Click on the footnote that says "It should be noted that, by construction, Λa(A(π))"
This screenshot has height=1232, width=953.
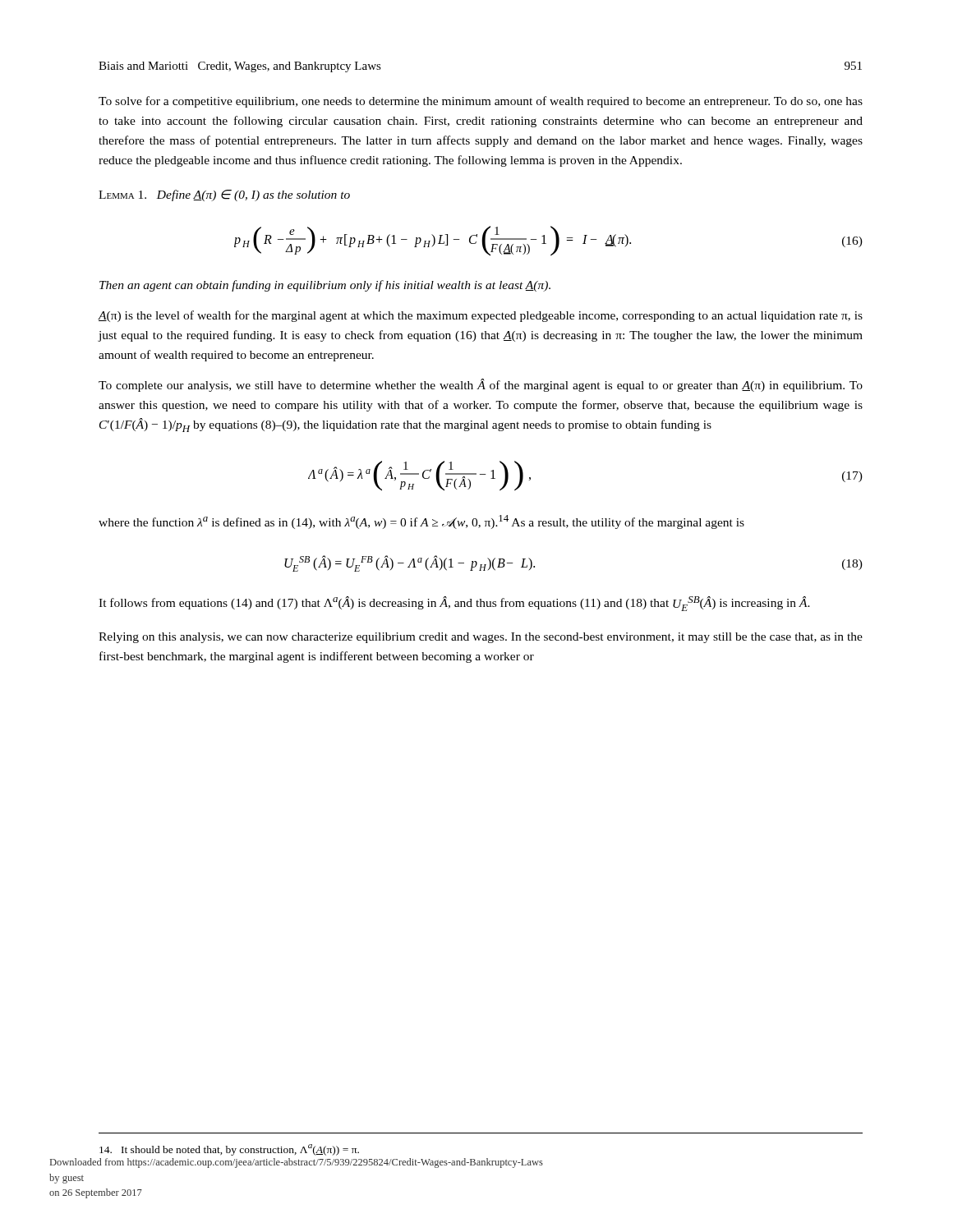coord(229,1148)
